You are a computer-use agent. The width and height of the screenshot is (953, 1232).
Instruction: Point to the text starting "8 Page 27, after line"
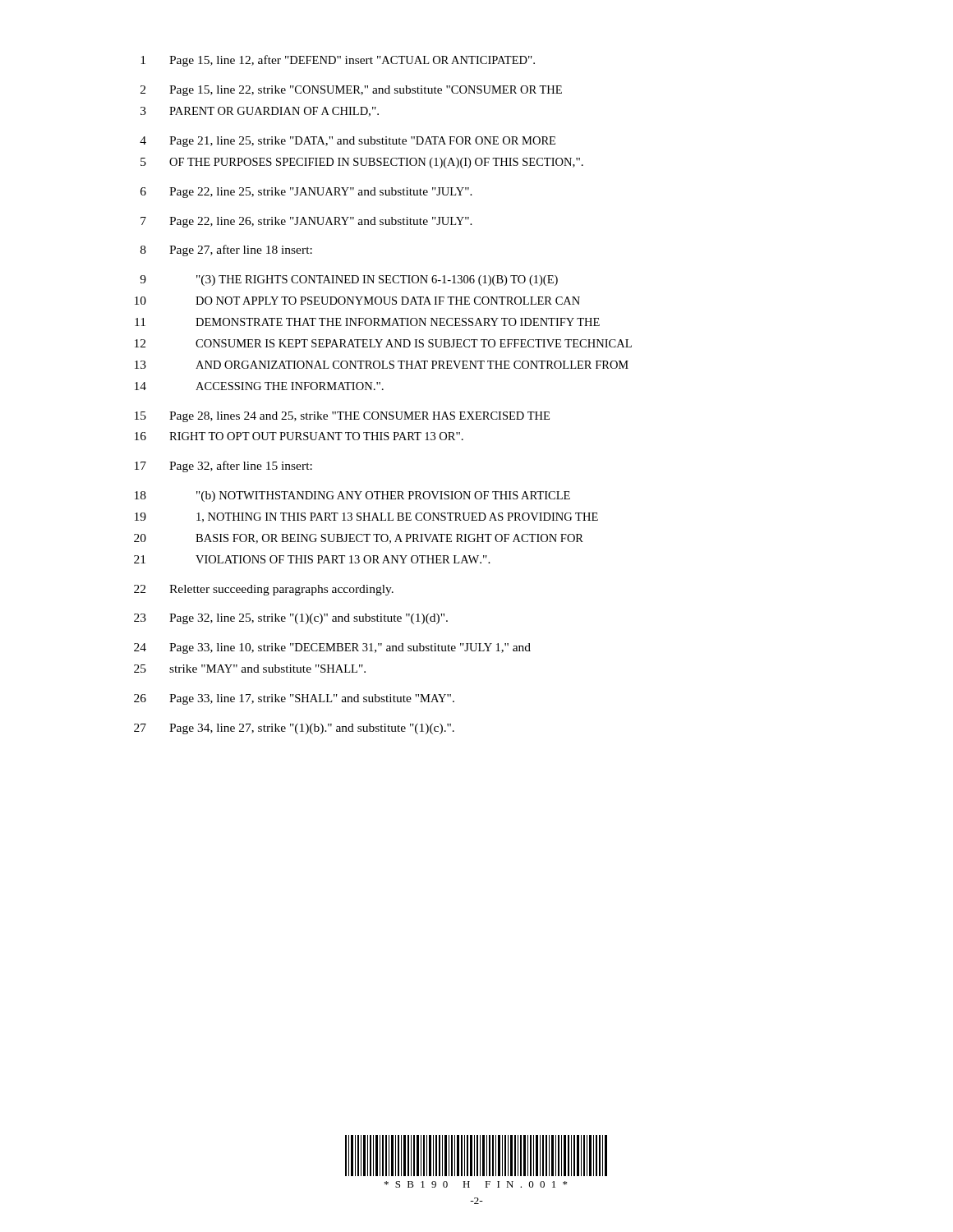click(x=226, y=251)
